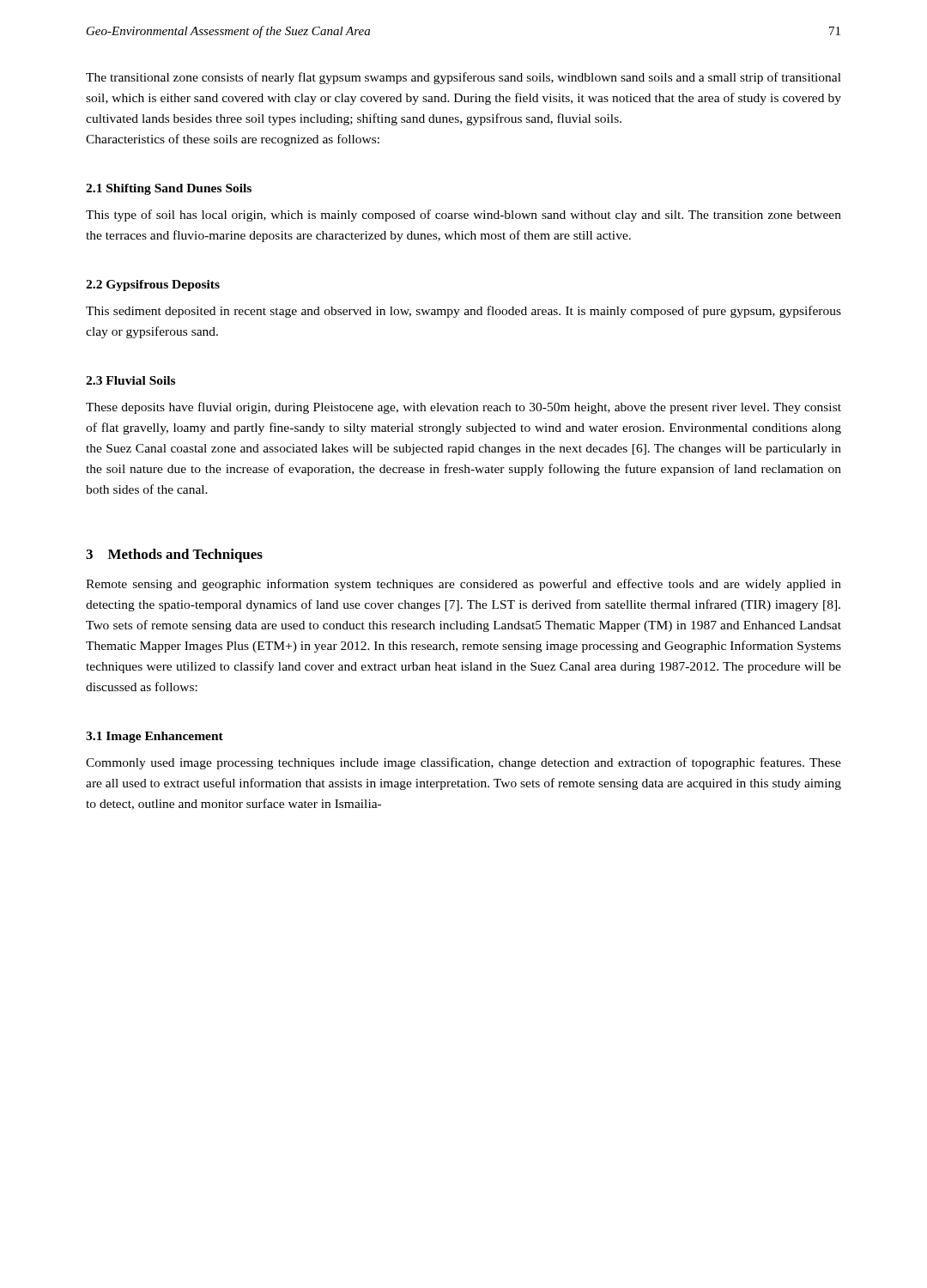Screen dimensions: 1288x927
Task: Locate the section header containing "2.1 Shifting Sand Dunes Soils"
Action: point(169,188)
